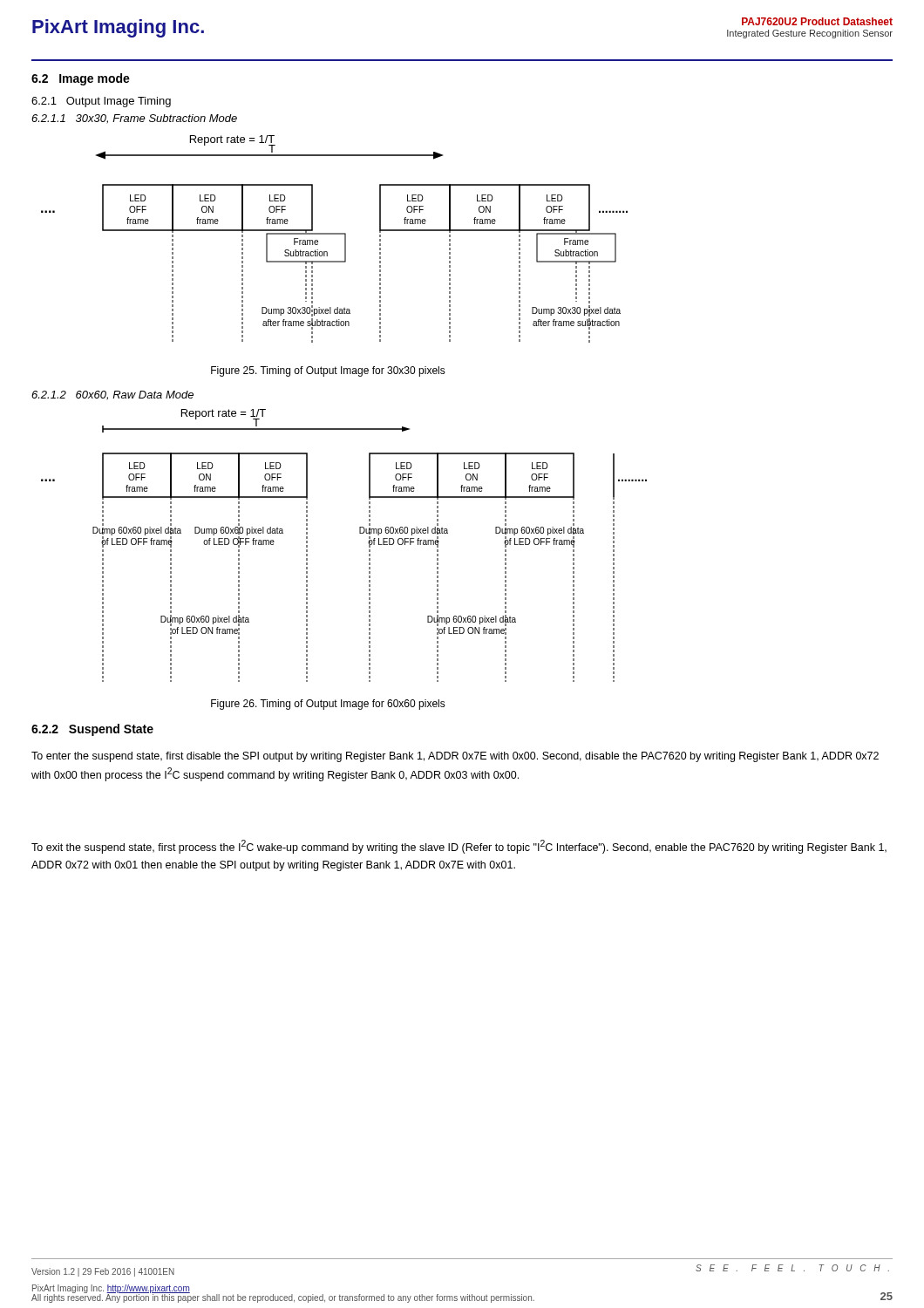Click on the block starting "Figure 25. Timing"
Image resolution: width=924 pixels, height=1308 pixels.
328,371
